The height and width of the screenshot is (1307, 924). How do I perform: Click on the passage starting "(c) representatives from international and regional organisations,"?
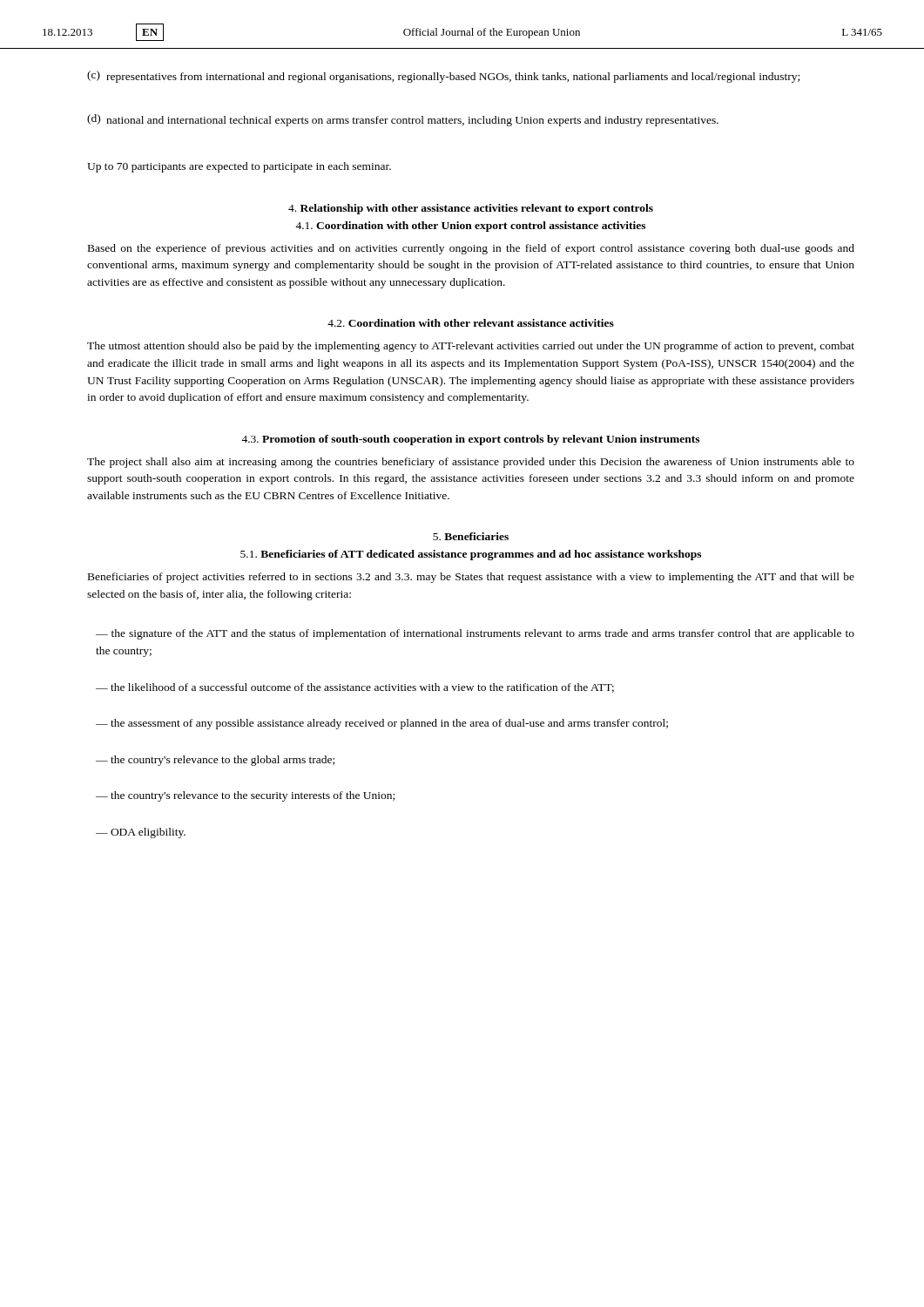pyautogui.click(x=471, y=76)
